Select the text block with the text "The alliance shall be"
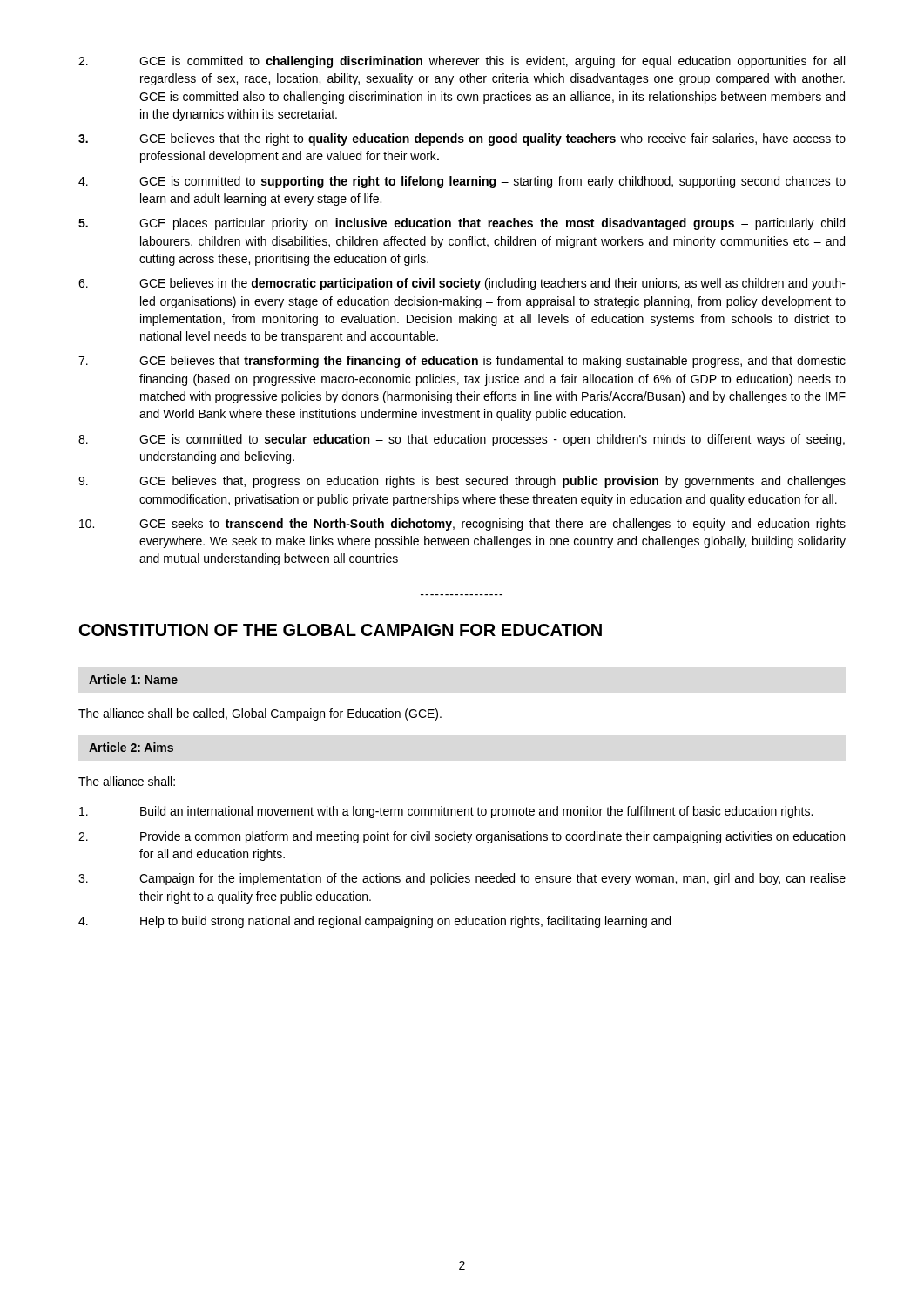924x1307 pixels. click(260, 713)
